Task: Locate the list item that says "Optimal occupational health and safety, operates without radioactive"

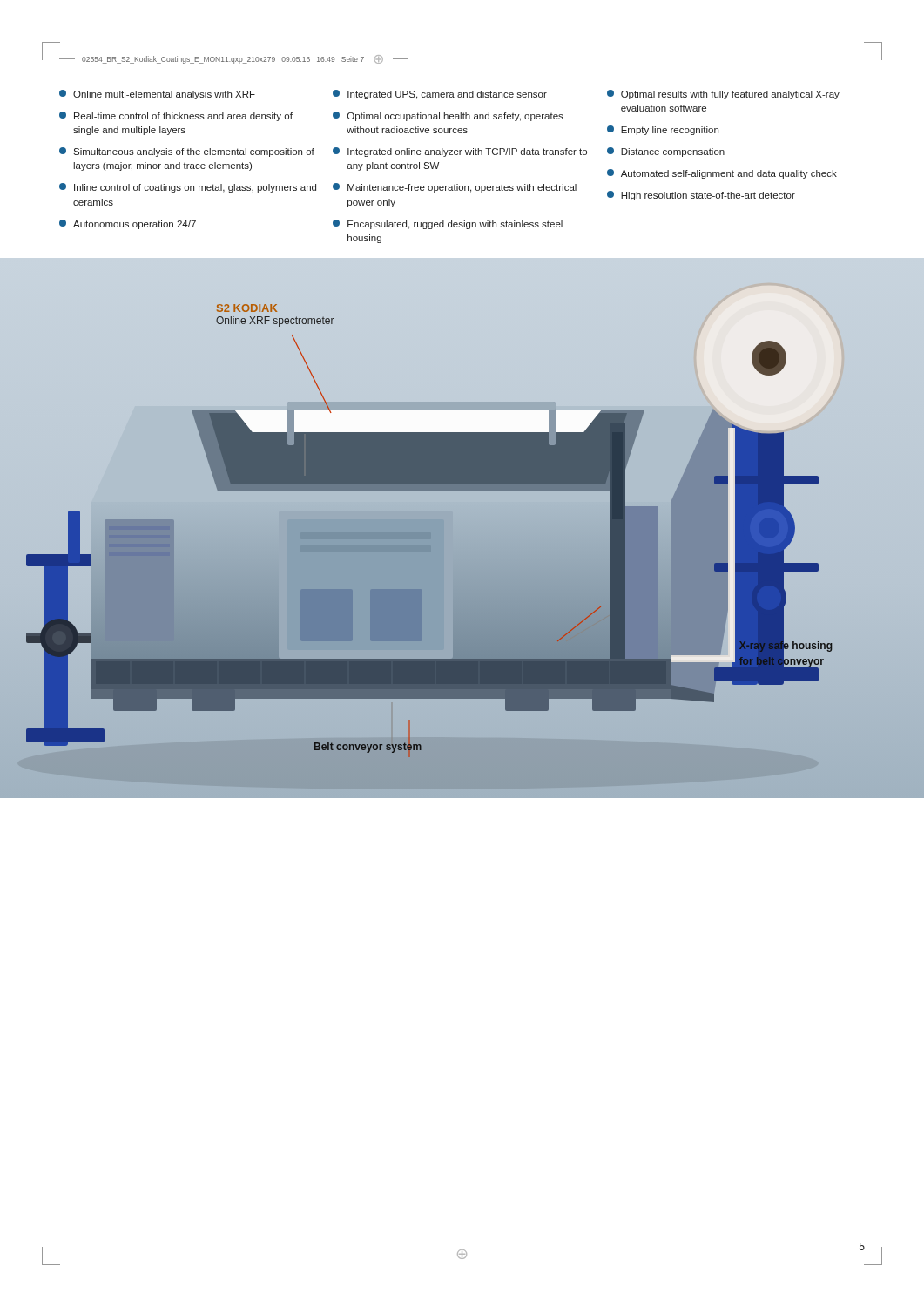Action: click(x=462, y=123)
